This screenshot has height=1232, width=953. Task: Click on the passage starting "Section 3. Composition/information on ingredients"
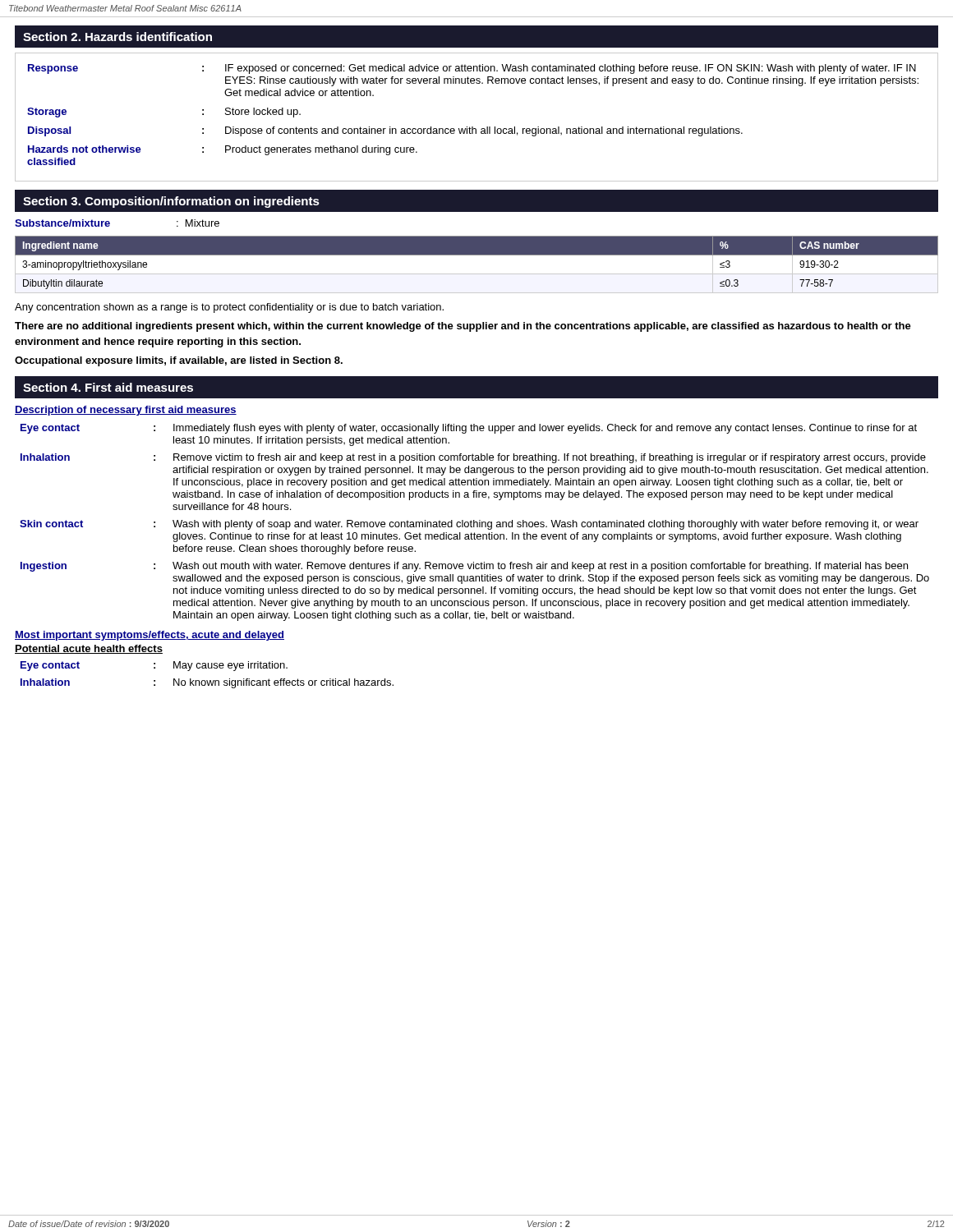click(x=171, y=201)
